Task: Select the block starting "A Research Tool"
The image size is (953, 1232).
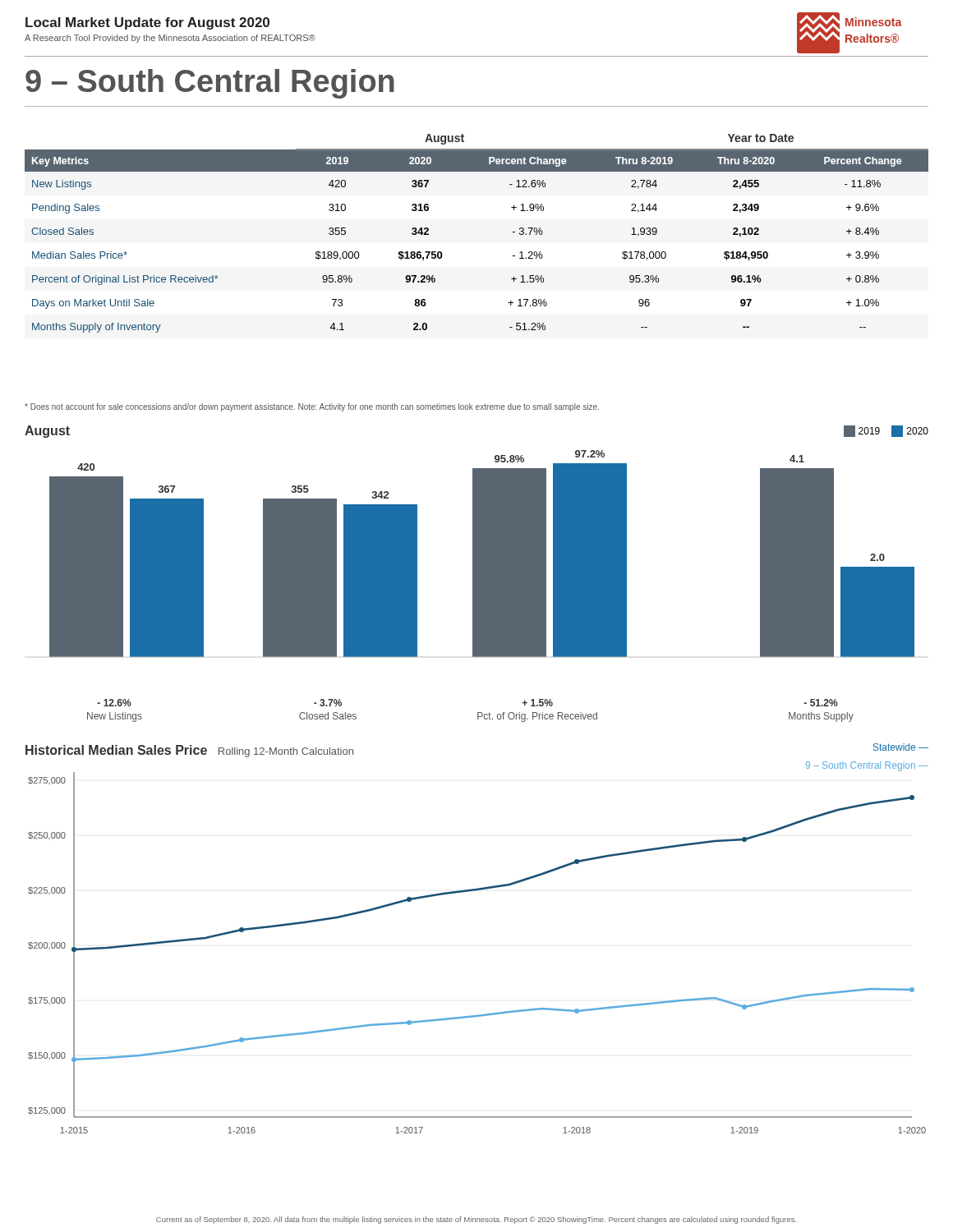Action: (x=170, y=38)
